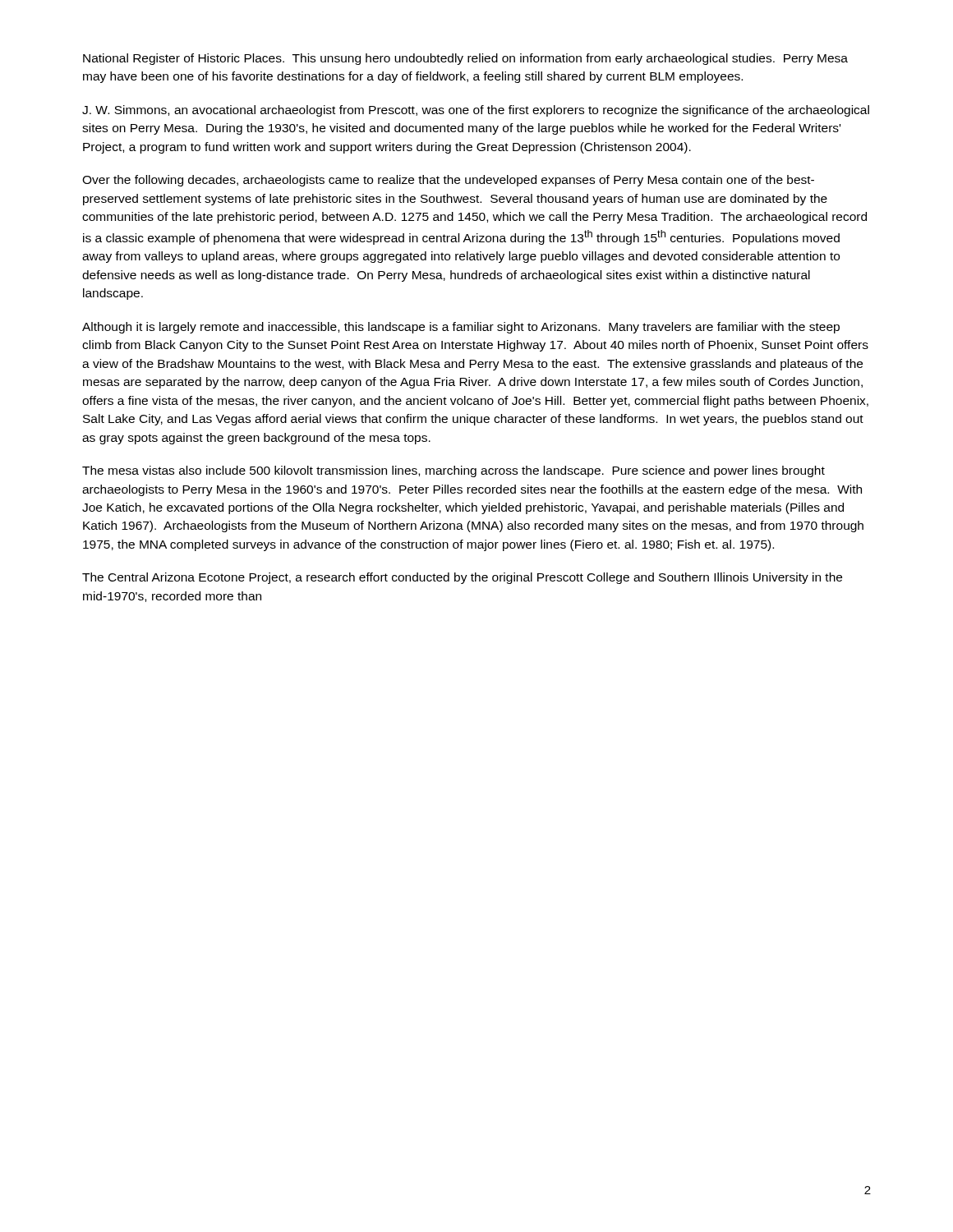953x1232 pixels.
Task: Point to the text block starting "J. W. Simmons, an"
Action: click(x=476, y=128)
